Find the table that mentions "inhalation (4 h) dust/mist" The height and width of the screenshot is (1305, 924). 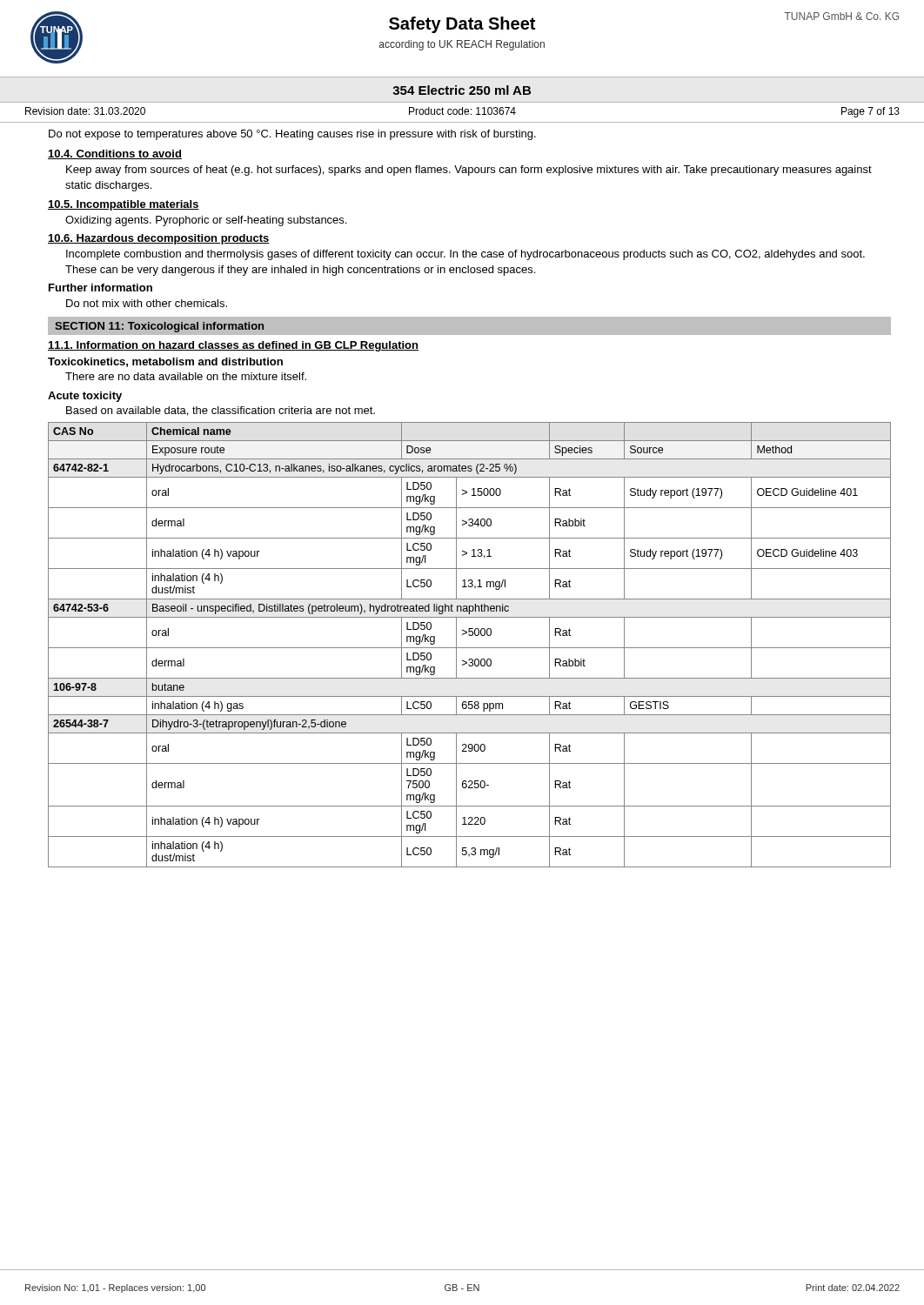pos(469,644)
